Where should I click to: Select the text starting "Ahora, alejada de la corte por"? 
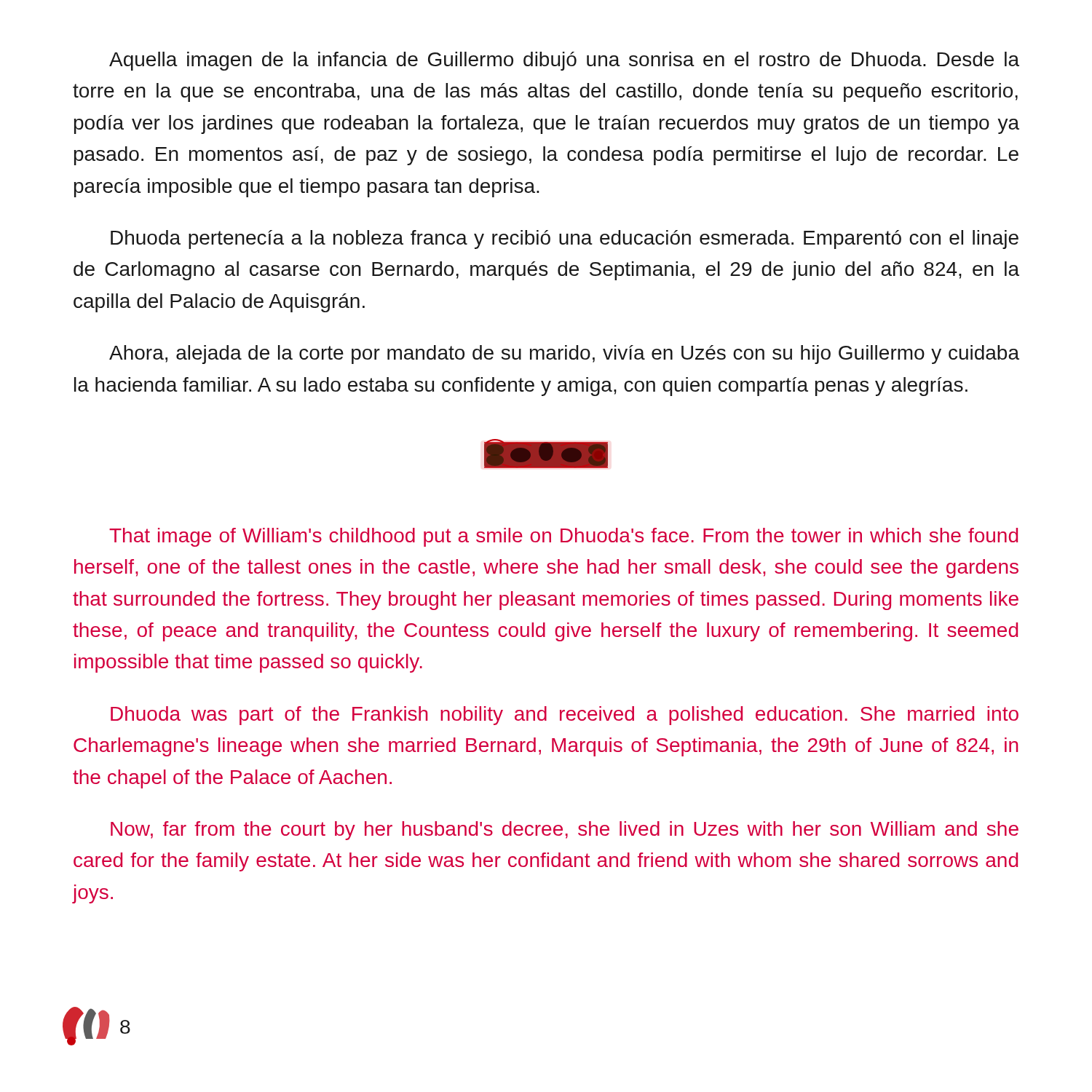coord(546,369)
